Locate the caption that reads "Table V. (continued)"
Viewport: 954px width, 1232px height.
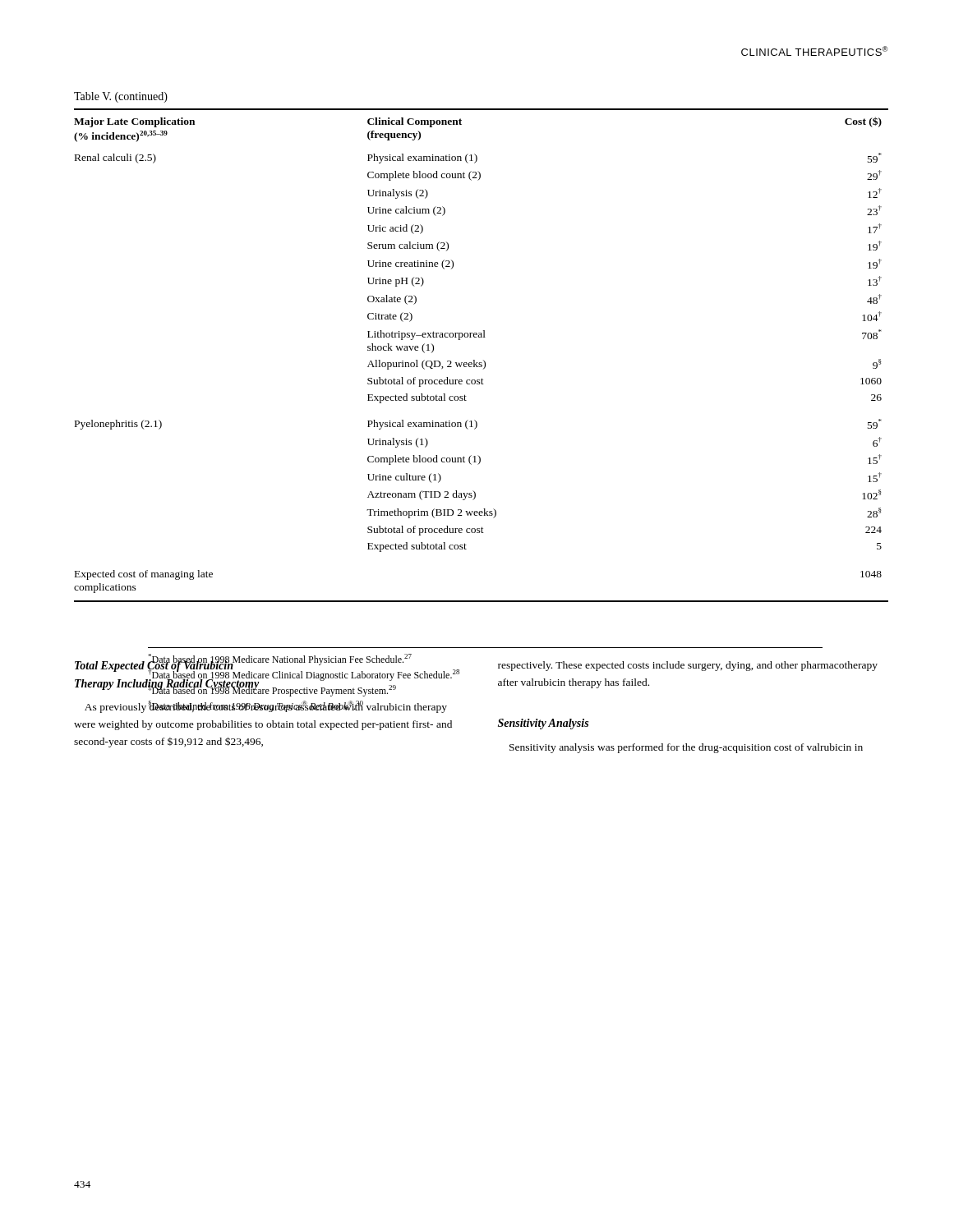click(121, 96)
